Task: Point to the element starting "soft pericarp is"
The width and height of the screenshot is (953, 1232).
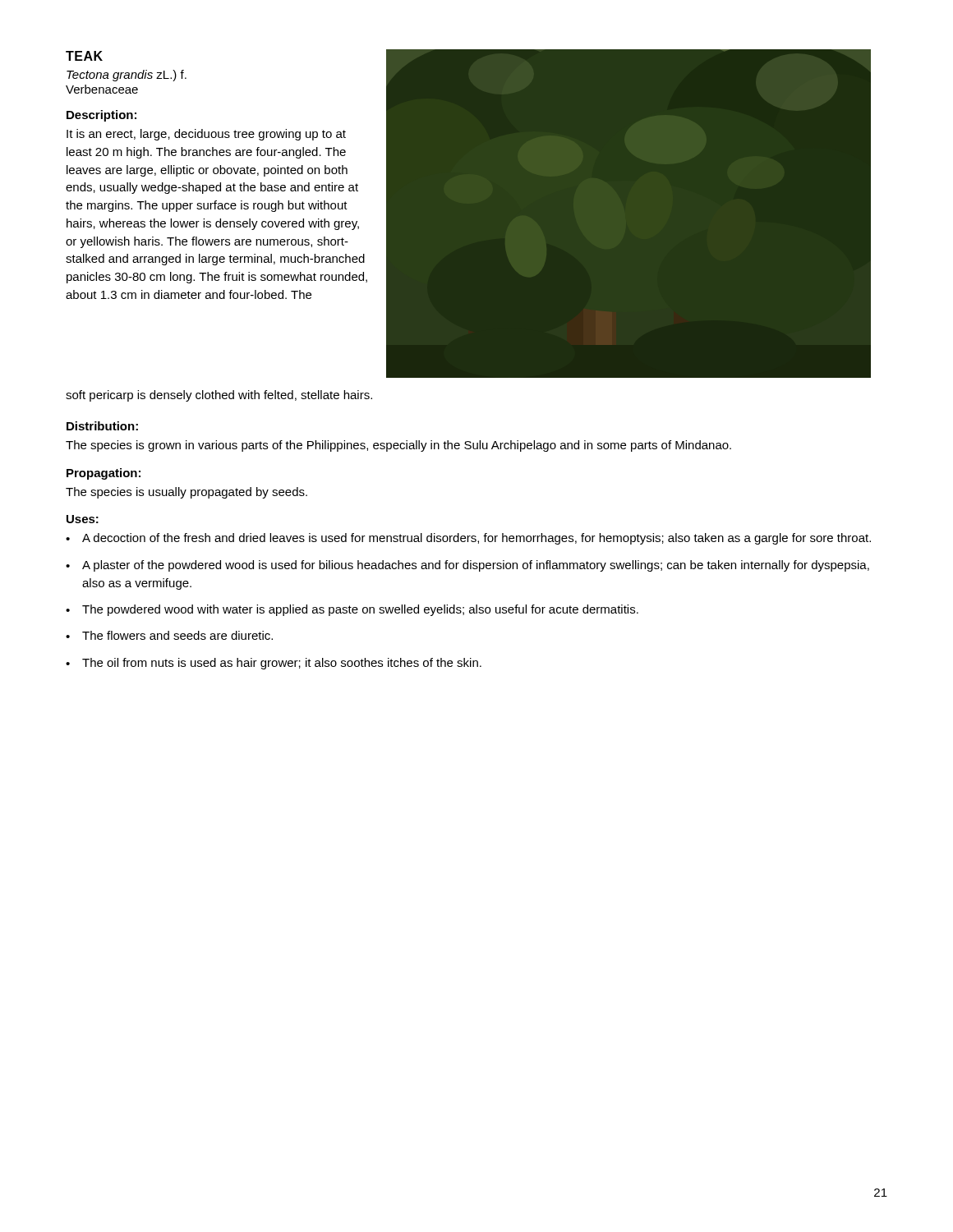Action: coord(220,395)
